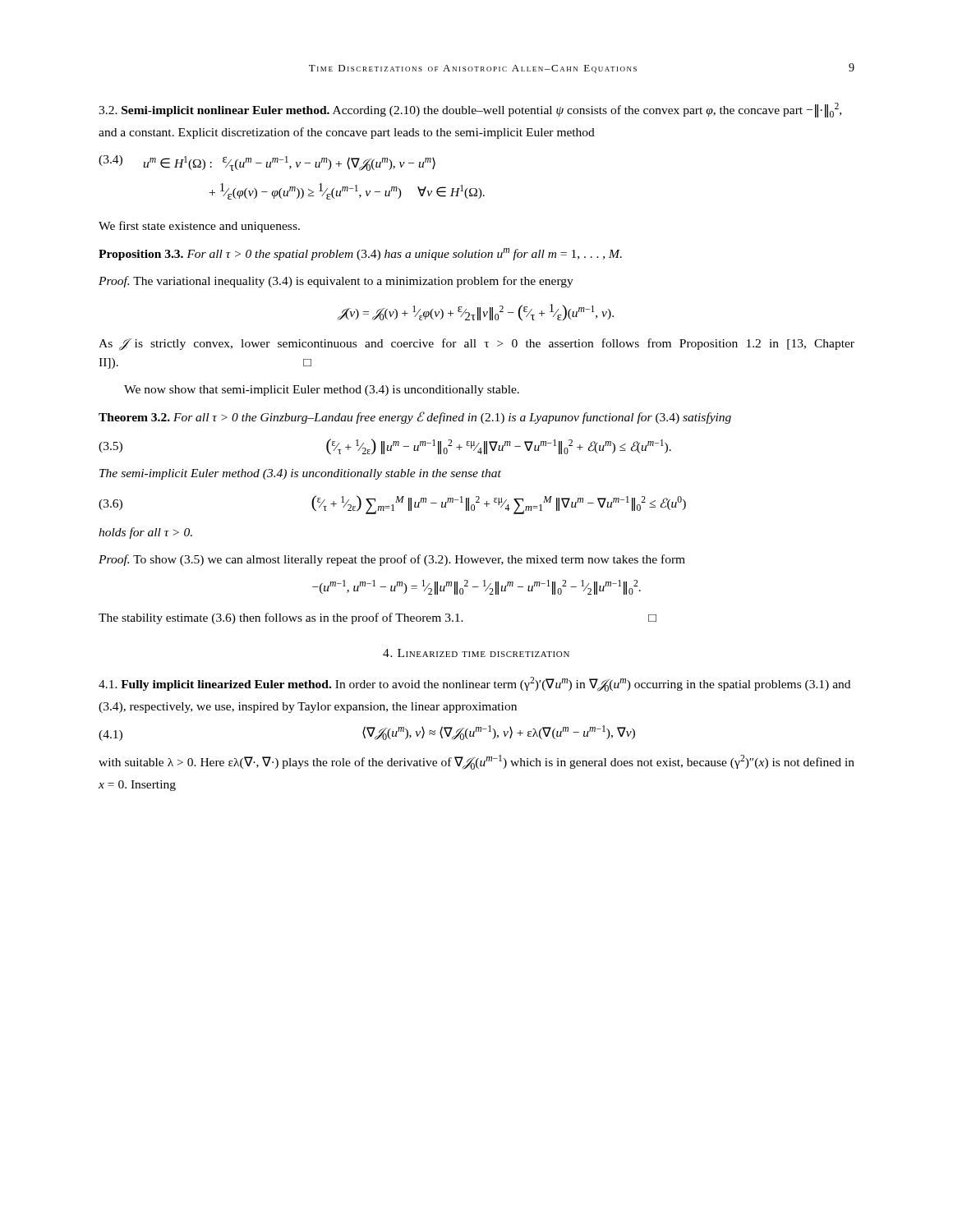Screen dimensions: 1232x953
Task: Select the text block that reads "Proof. To show (3.5) we can almost"
Action: tap(392, 559)
